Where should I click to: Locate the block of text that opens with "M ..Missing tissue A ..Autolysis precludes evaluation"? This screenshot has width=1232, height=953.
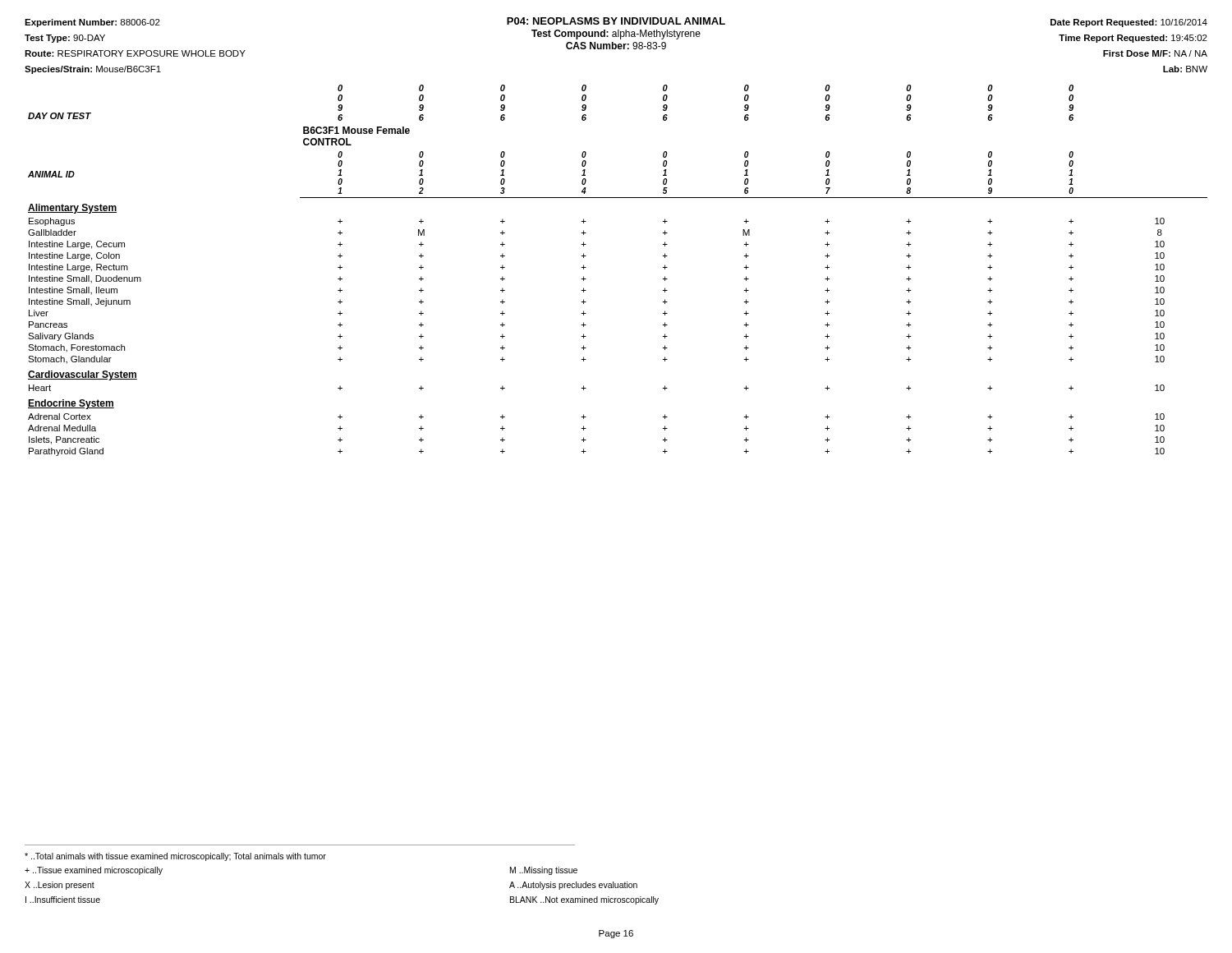pos(584,885)
